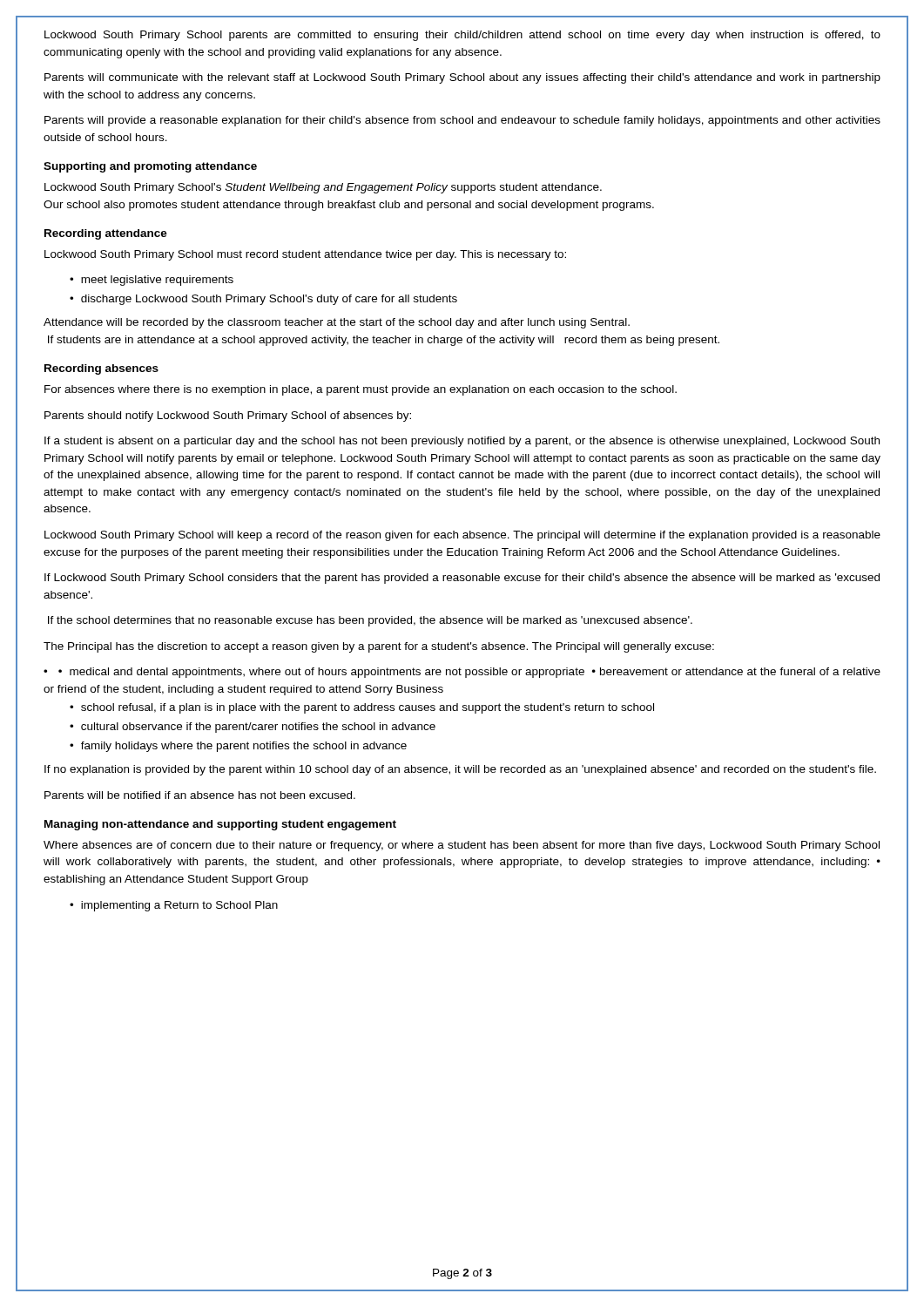Select the region starting "family holidays where the parent notifies the"

(244, 745)
